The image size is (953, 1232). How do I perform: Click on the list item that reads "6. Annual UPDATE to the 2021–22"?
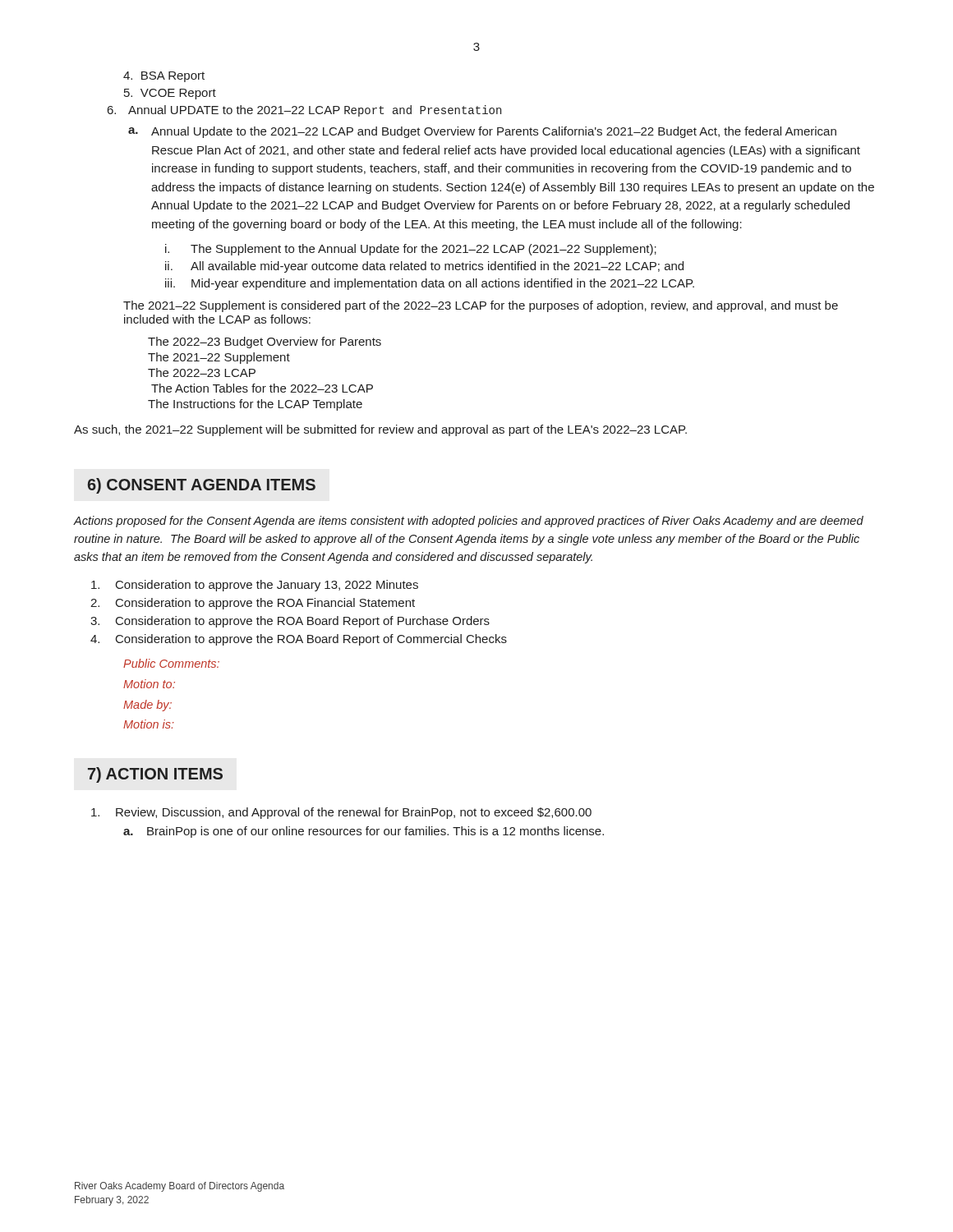tap(305, 110)
